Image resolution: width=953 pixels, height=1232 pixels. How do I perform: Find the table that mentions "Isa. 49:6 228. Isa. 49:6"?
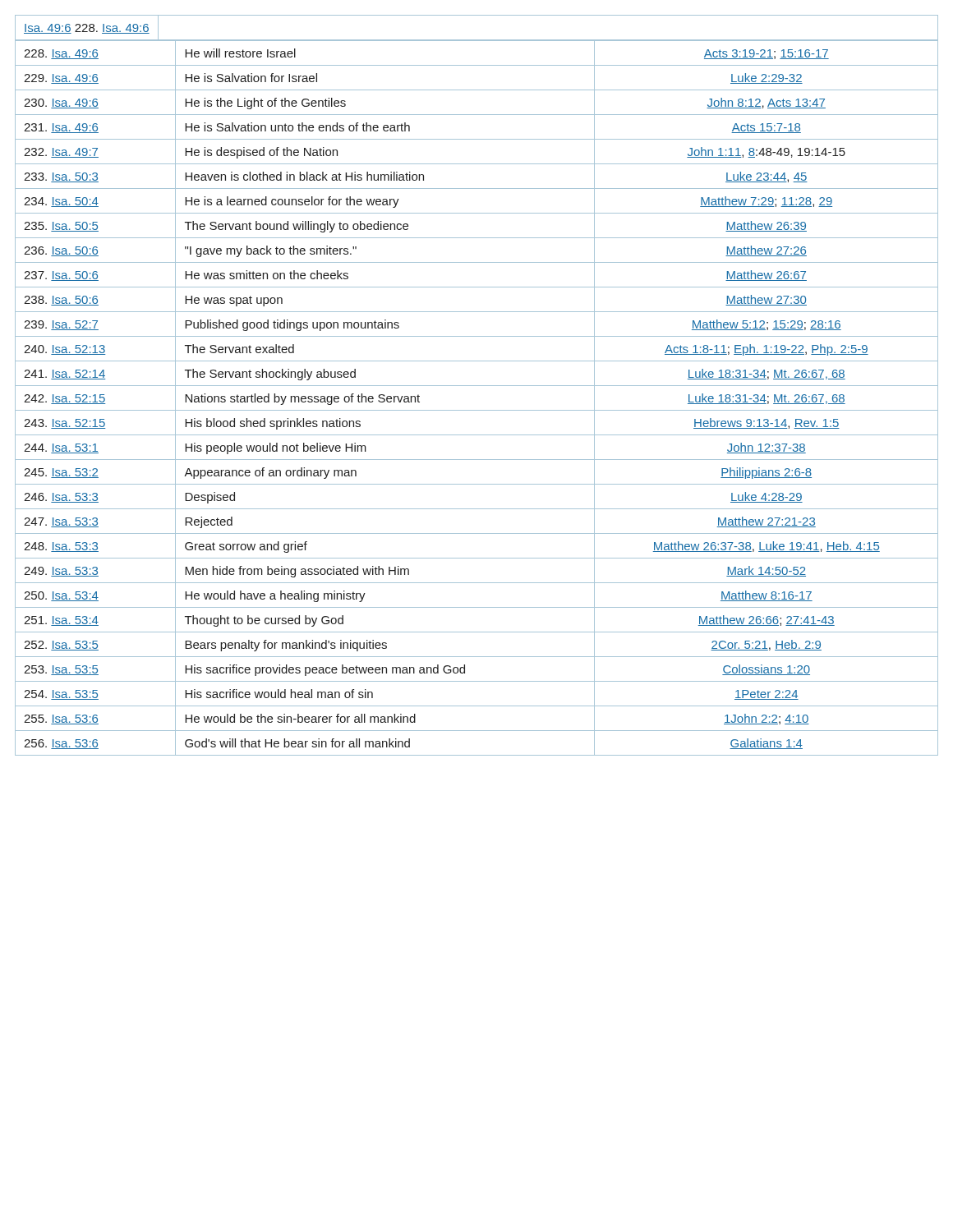[476, 385]
